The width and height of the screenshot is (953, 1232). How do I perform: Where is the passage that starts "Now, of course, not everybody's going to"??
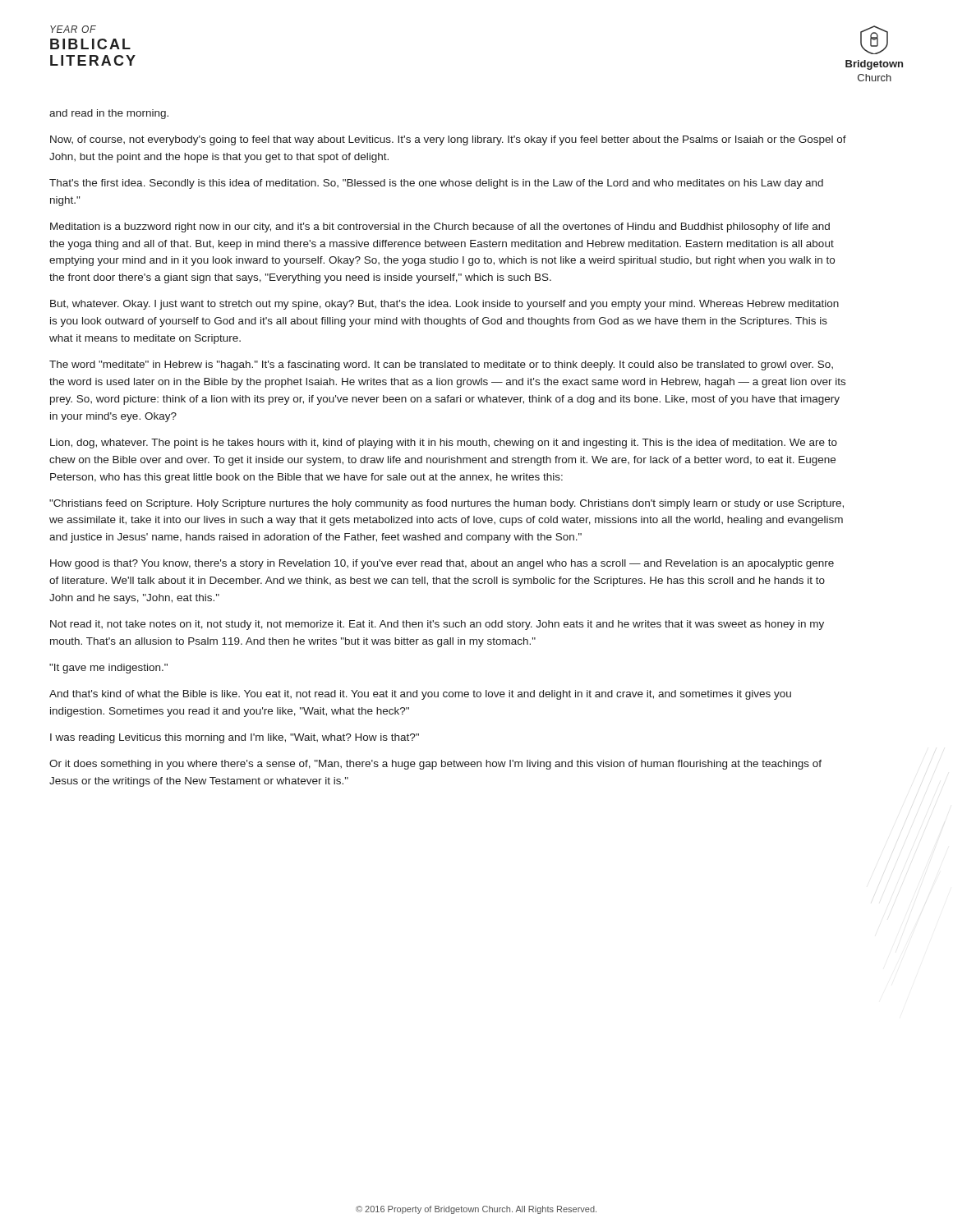(x=448, y=148)
